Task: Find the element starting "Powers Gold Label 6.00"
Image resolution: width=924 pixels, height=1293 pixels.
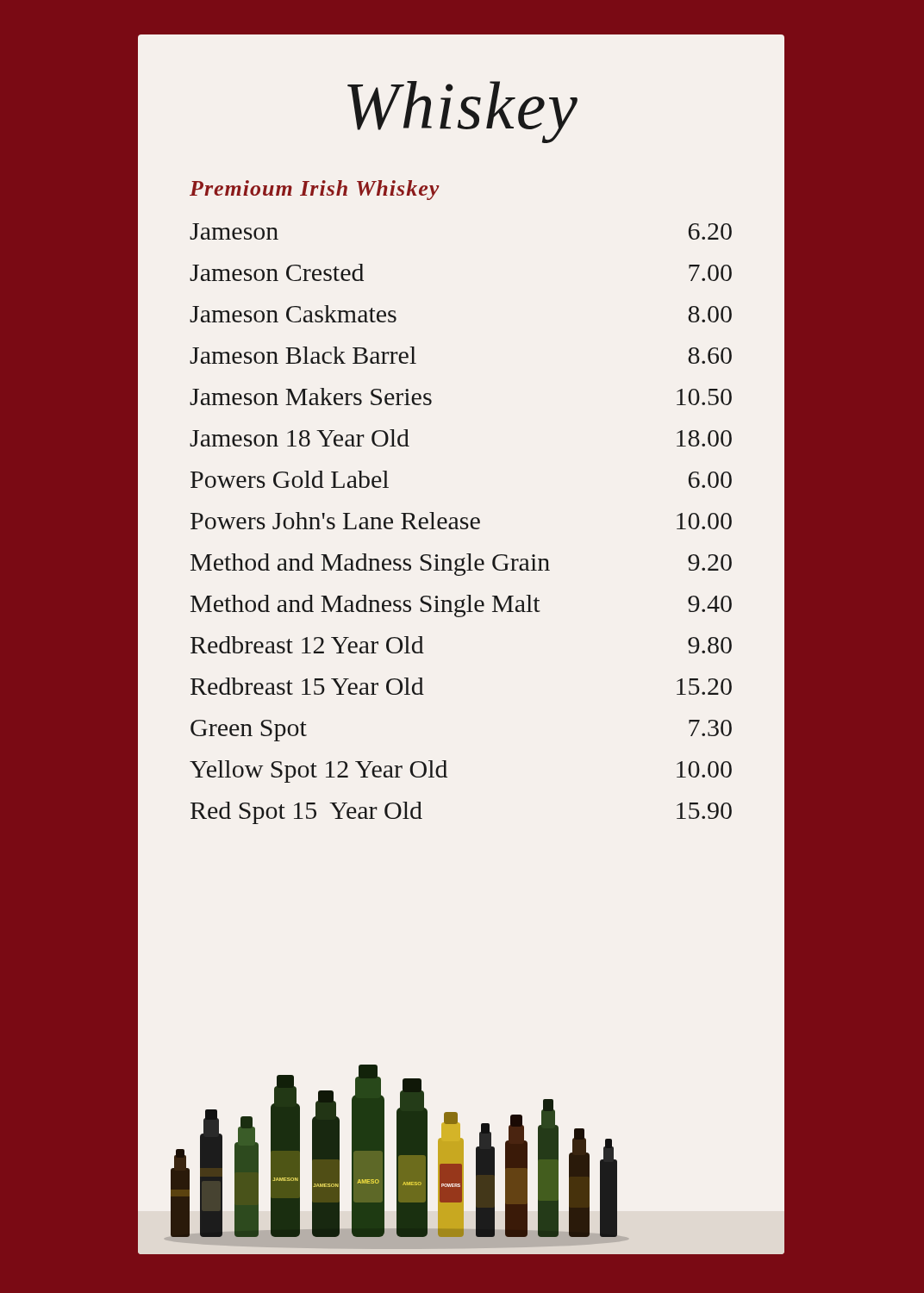Action: click(297, 477)
